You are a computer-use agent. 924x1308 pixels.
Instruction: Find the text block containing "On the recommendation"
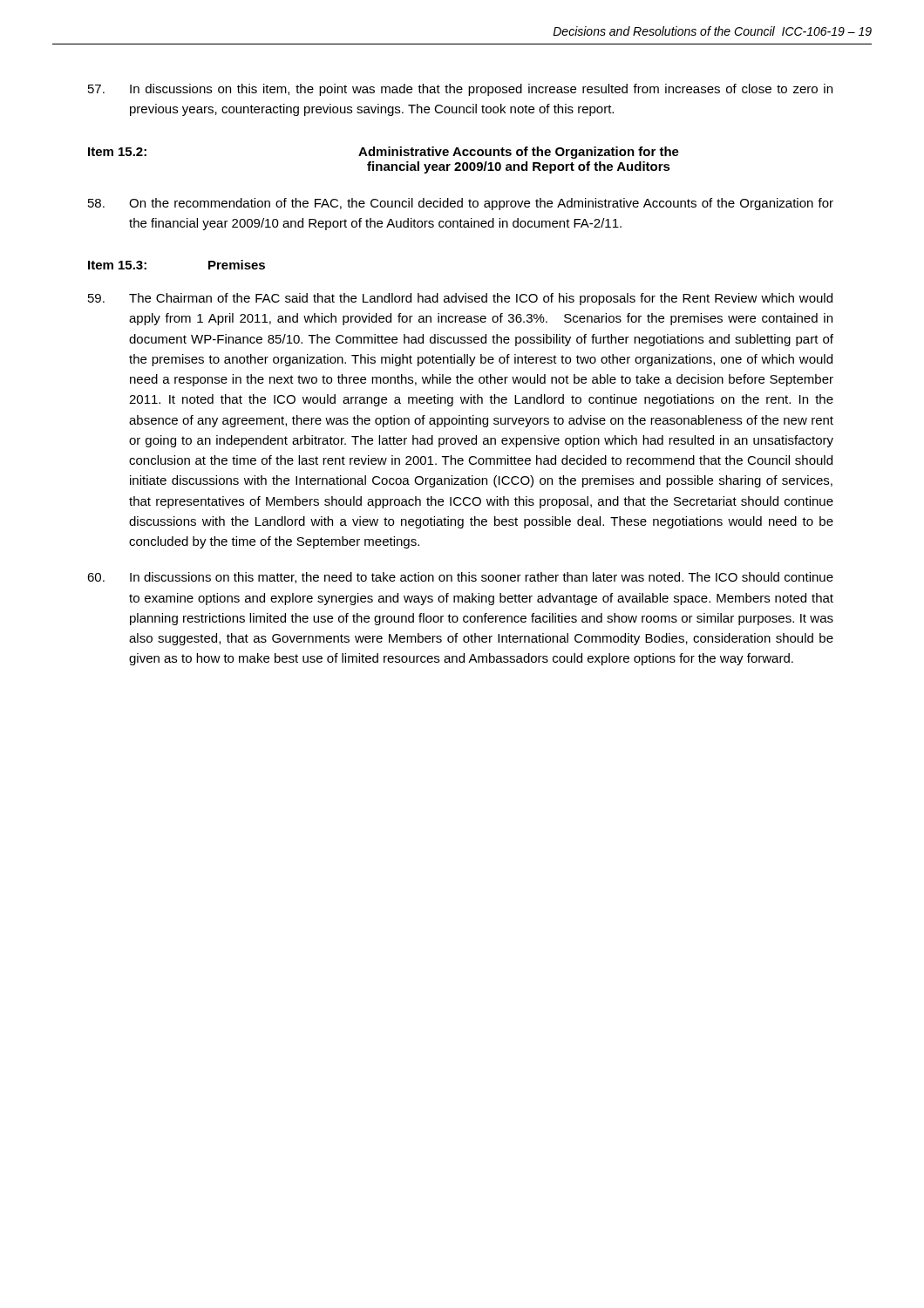tap(460, 213)
